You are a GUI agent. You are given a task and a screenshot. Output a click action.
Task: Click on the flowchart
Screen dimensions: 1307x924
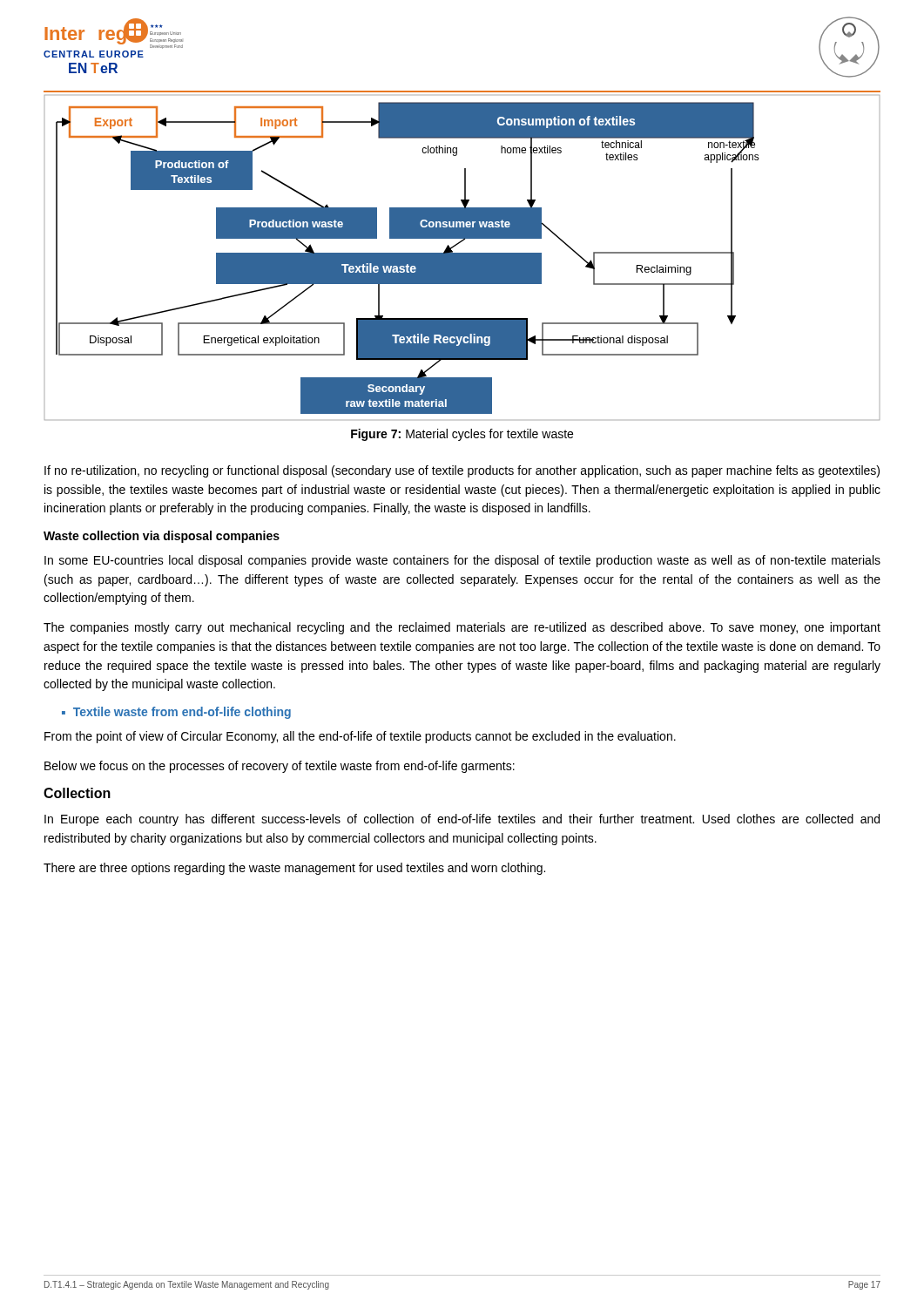pos(462,257)
